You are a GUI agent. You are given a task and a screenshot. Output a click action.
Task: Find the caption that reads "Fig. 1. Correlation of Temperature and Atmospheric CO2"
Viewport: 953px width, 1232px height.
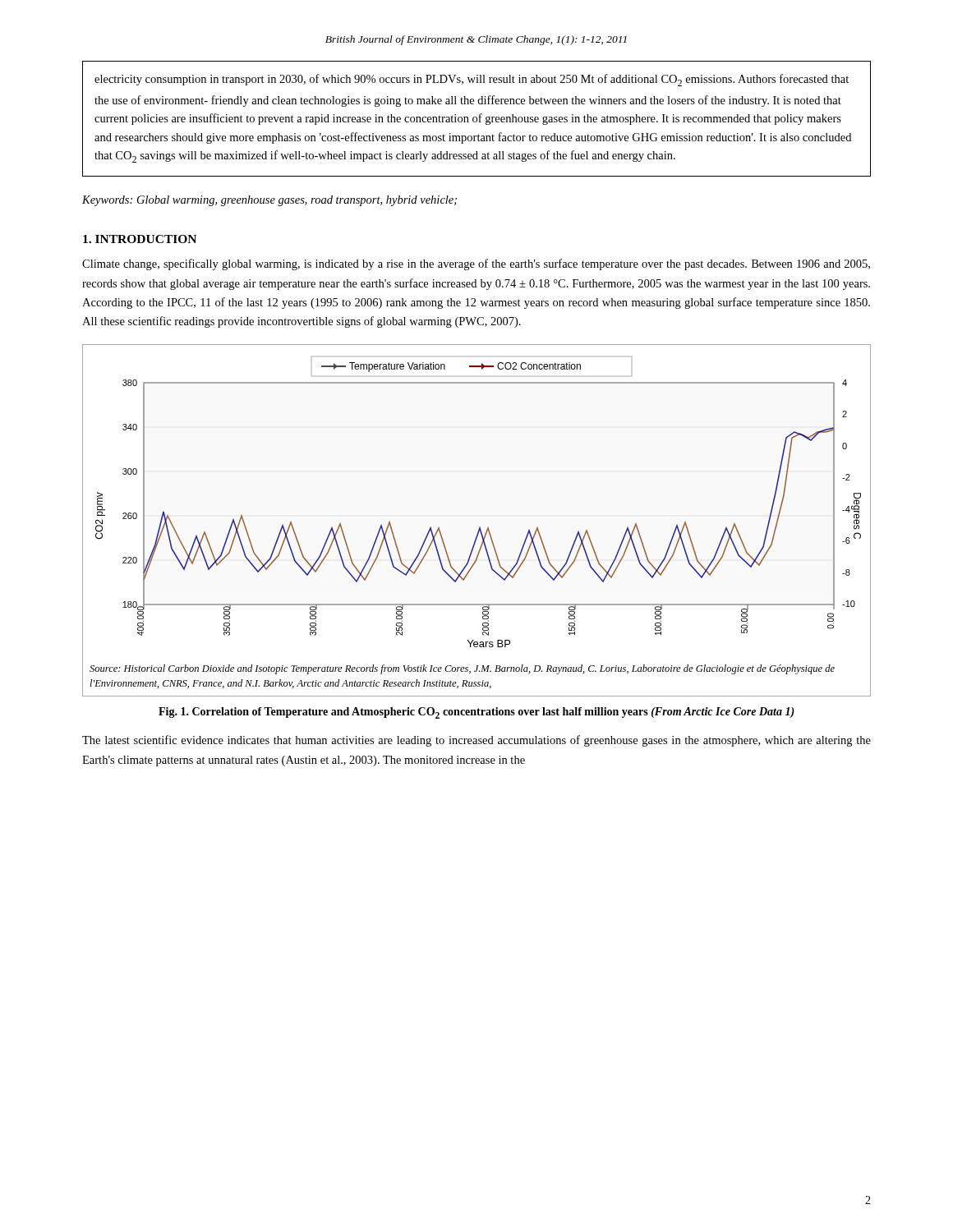click(476, 713)
